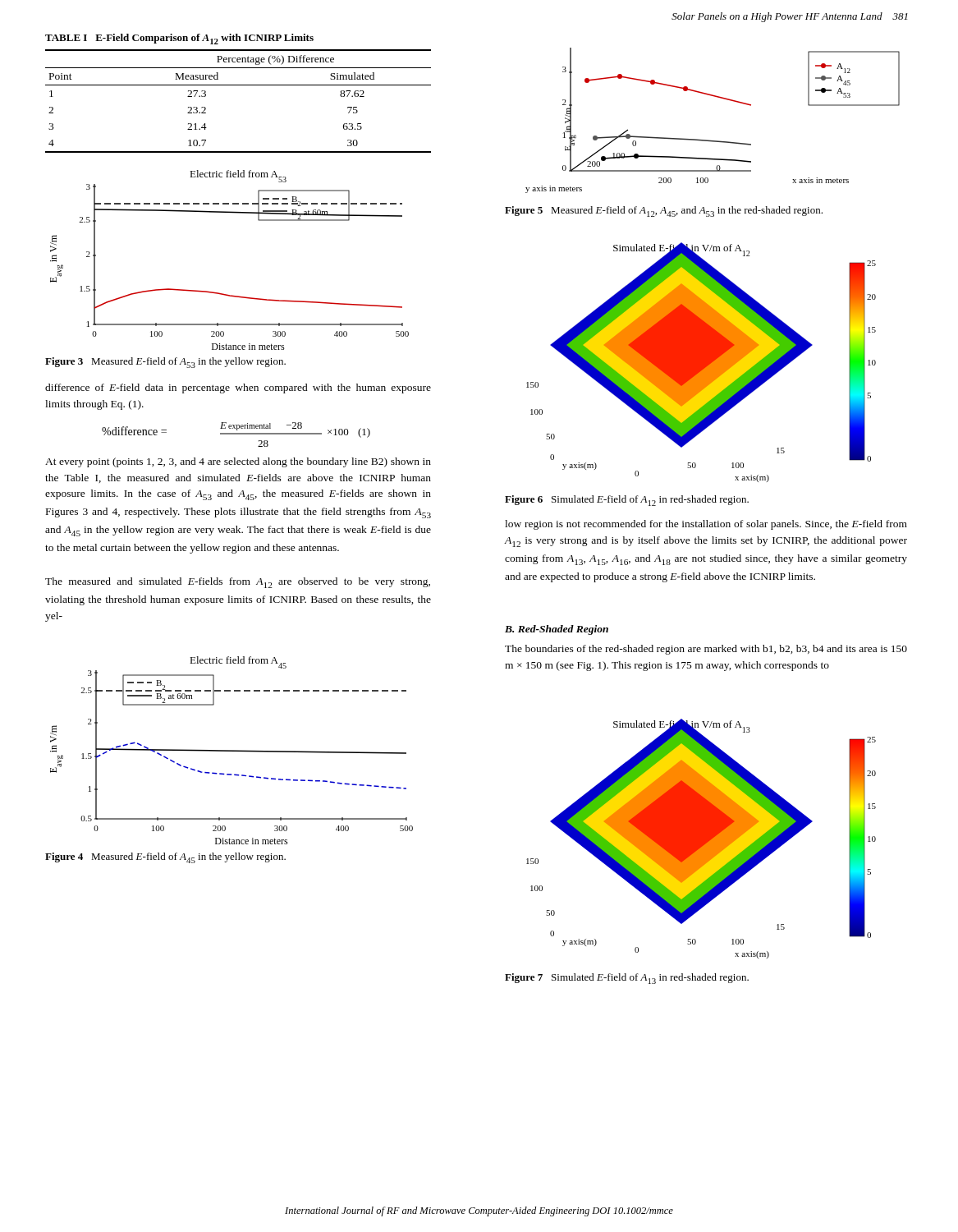Point to the text starting "Figure 7 Simulated E-field of A13 in red-shaded"
The height and width of the screenshot is (1232, 958).
[627, 978]
